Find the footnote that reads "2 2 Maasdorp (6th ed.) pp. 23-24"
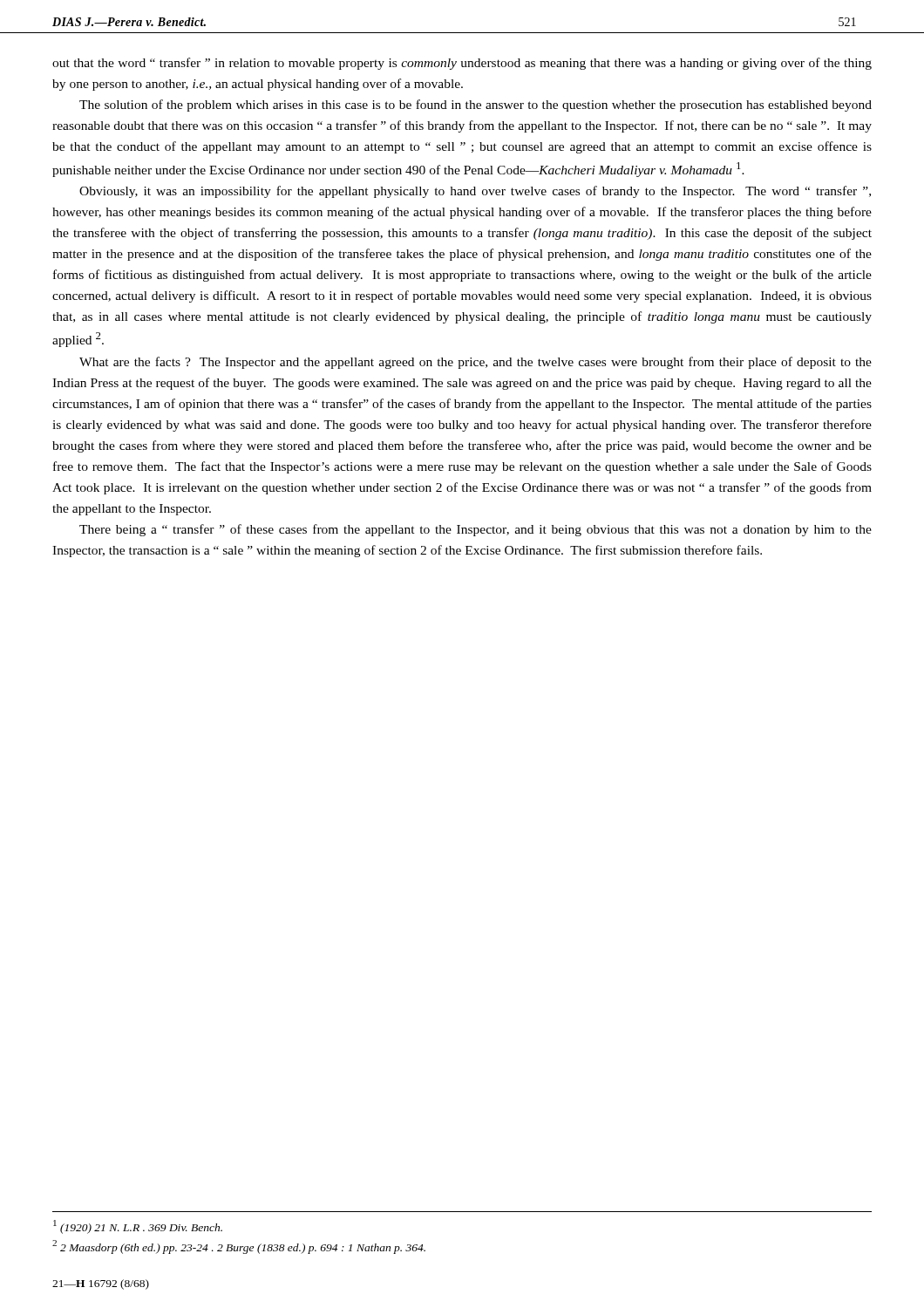The image size is (924, 1308). [239, 1245]
